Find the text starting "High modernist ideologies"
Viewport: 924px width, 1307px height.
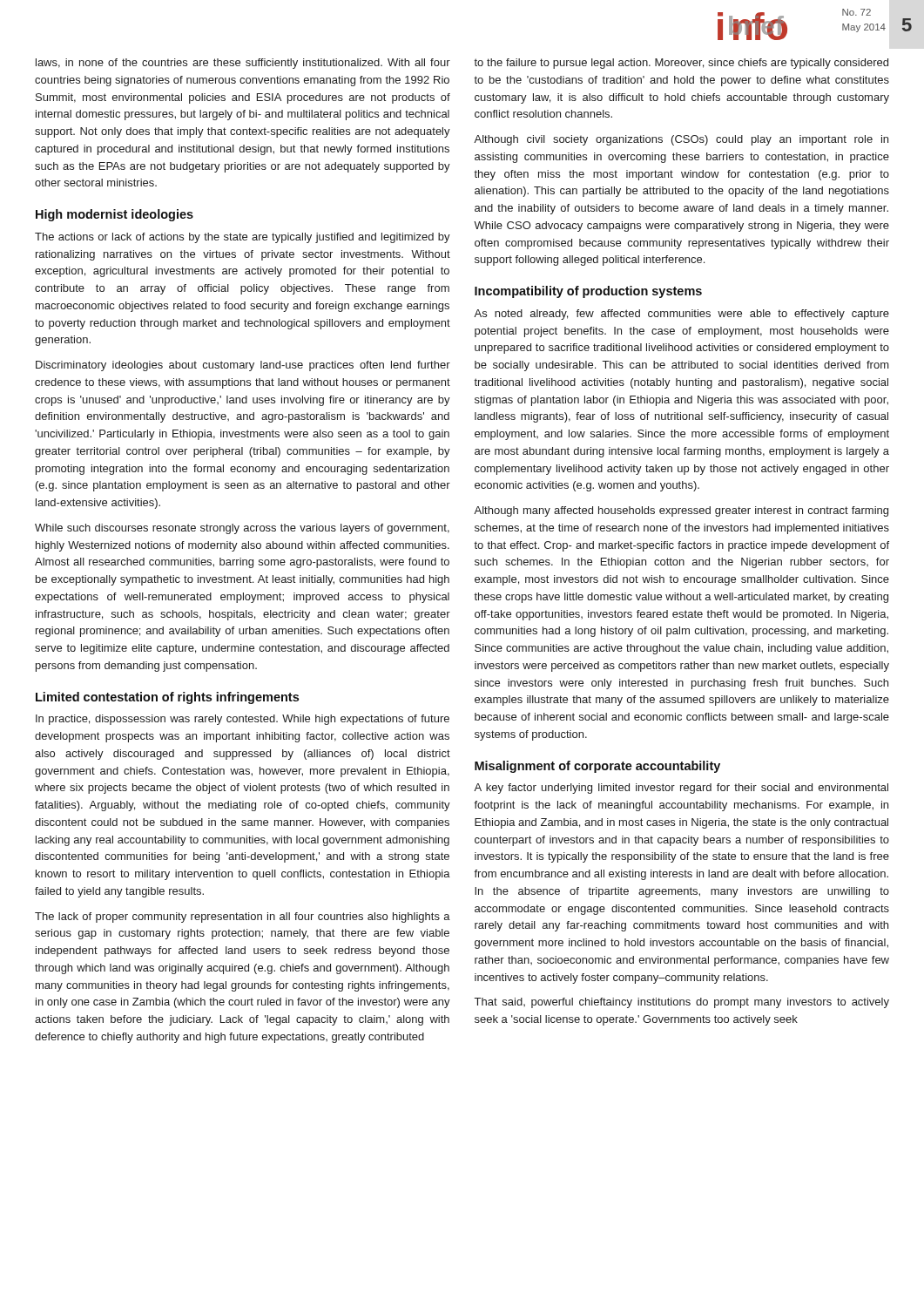click(x=114, y=214)
